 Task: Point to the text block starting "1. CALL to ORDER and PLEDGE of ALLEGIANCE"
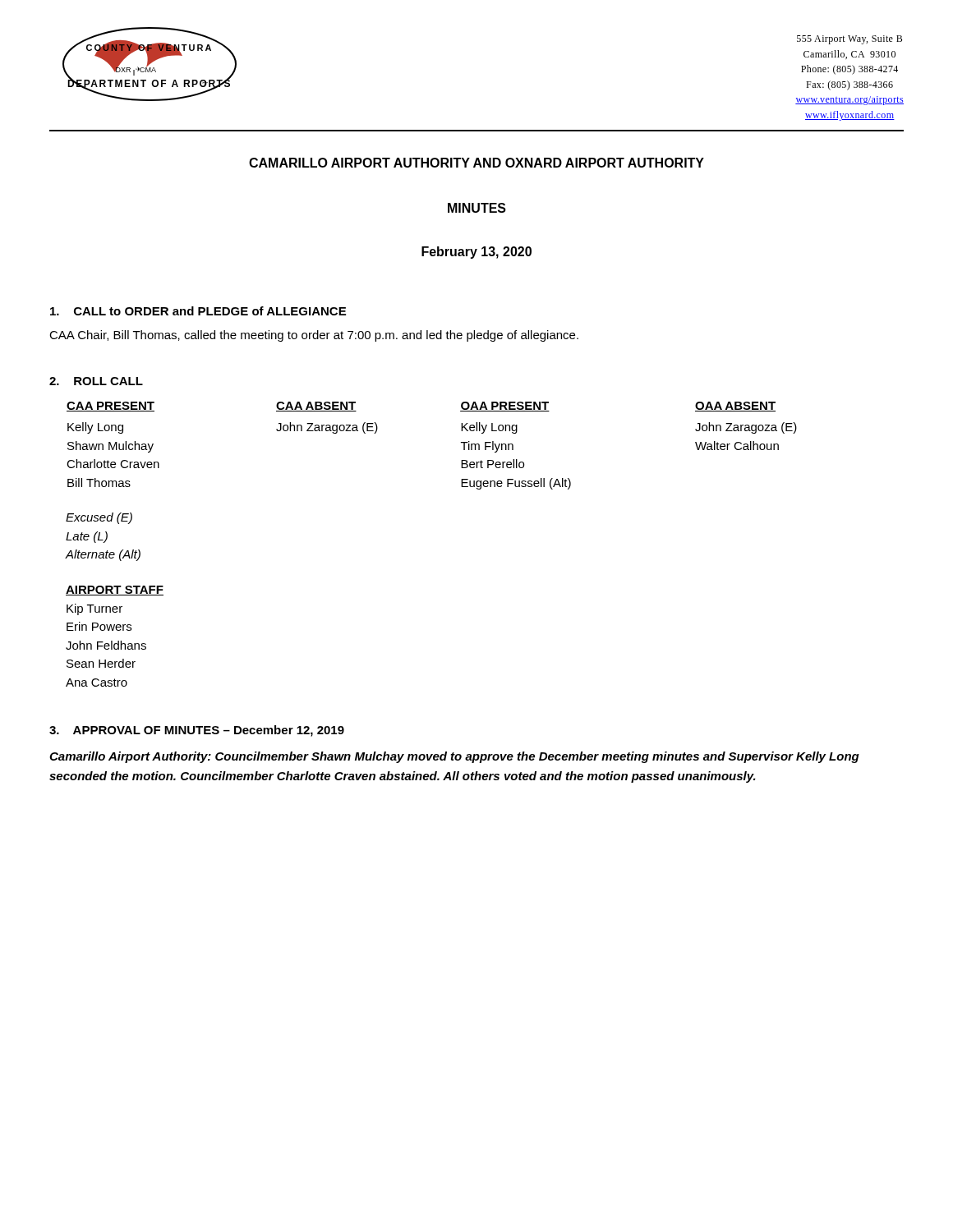tap(198, 311)
